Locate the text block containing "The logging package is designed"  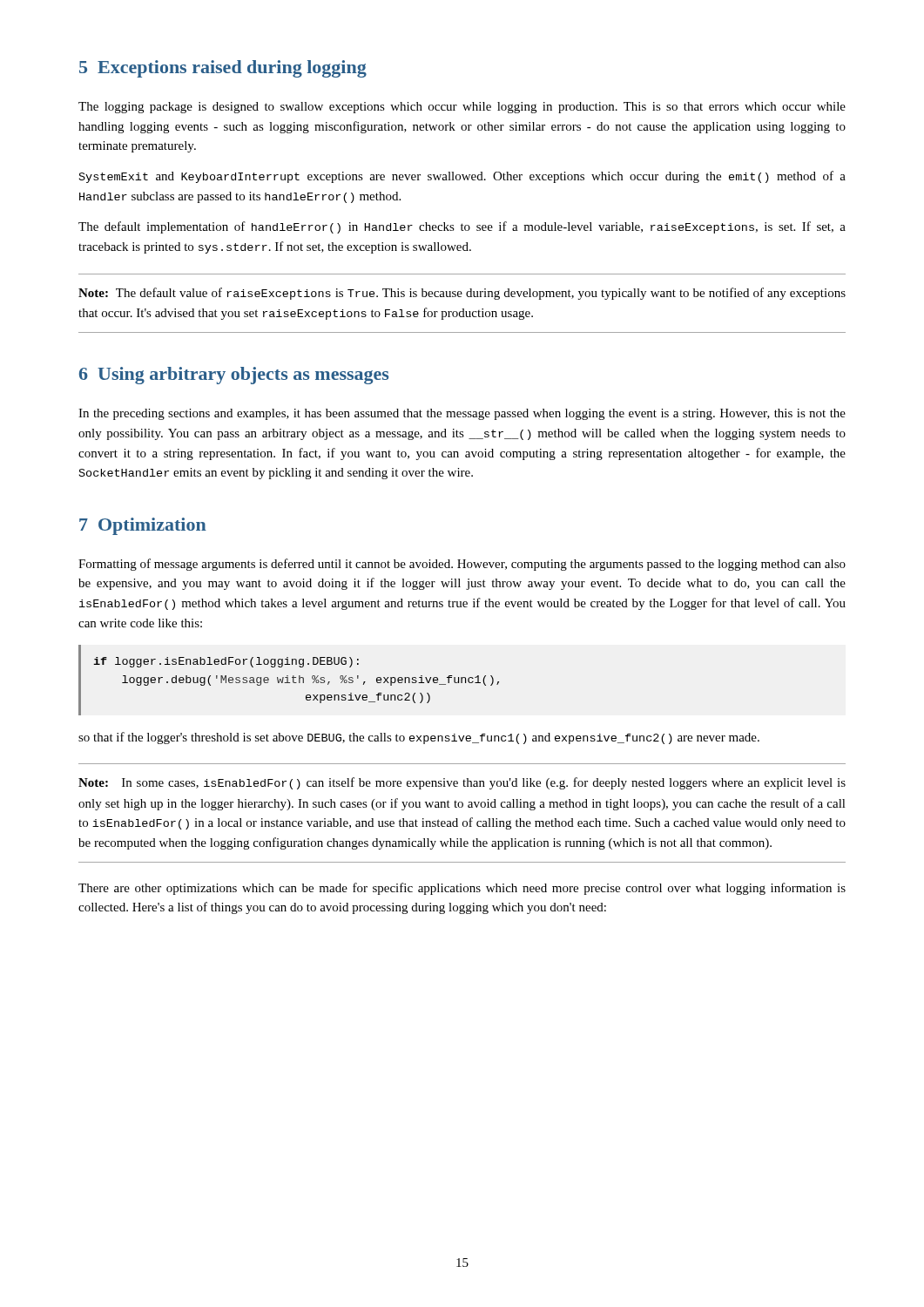(x=462, y=126)
